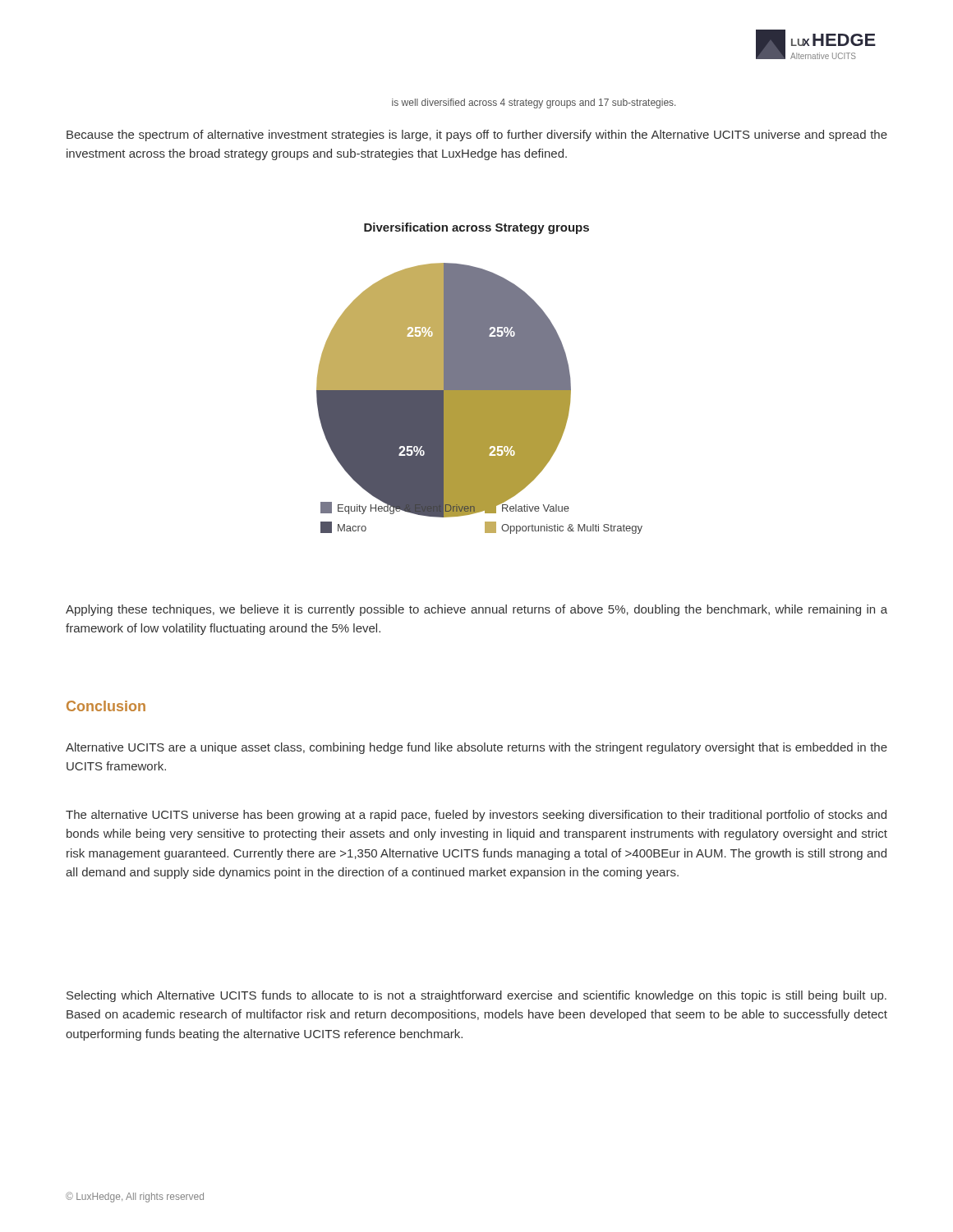Click on the pie chart
Image resolution: width=953 pixels, height=1232 pixels.
[x=476, y=397]
